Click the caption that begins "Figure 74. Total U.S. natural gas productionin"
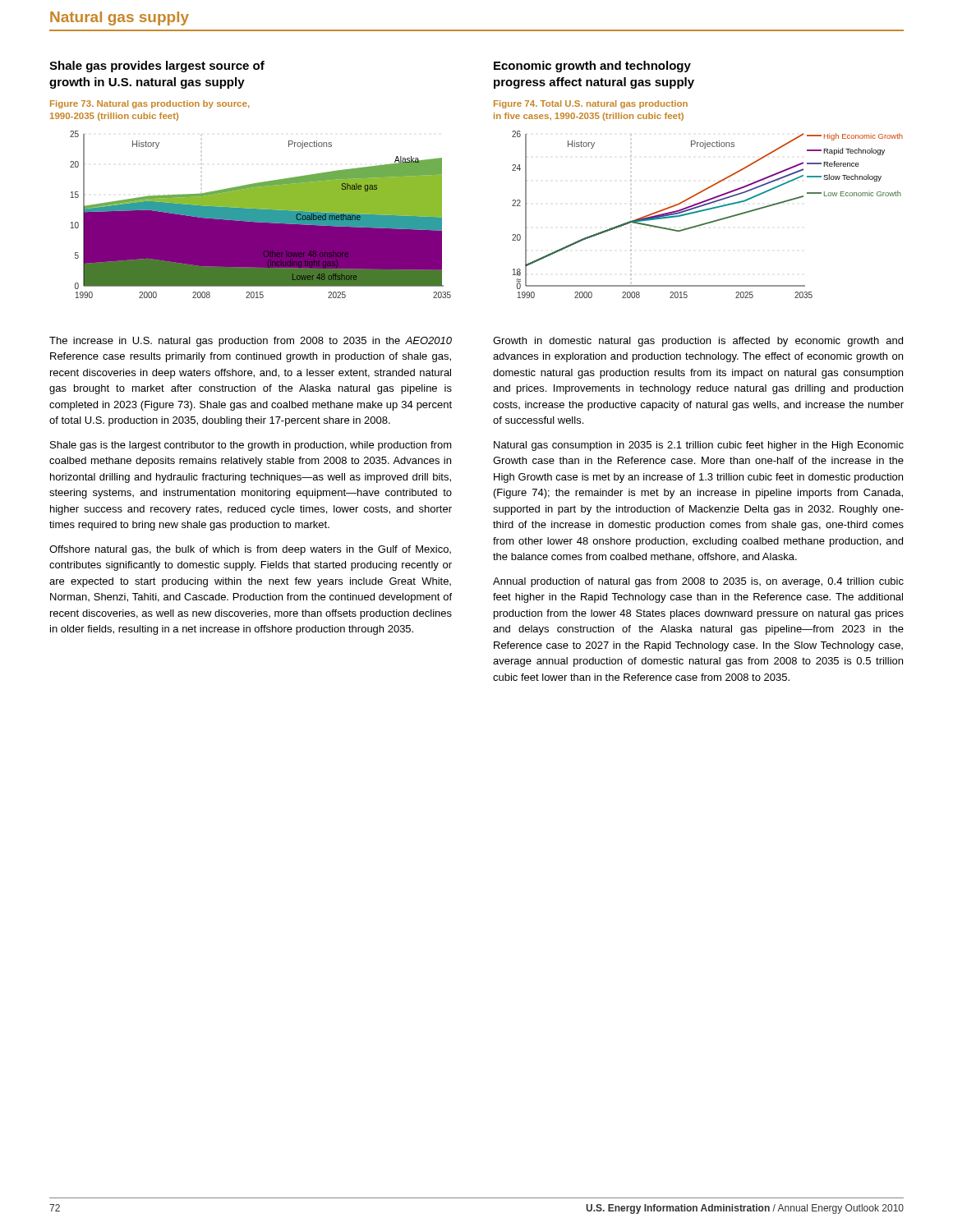The image size is (953, 1232). [590, 110]
